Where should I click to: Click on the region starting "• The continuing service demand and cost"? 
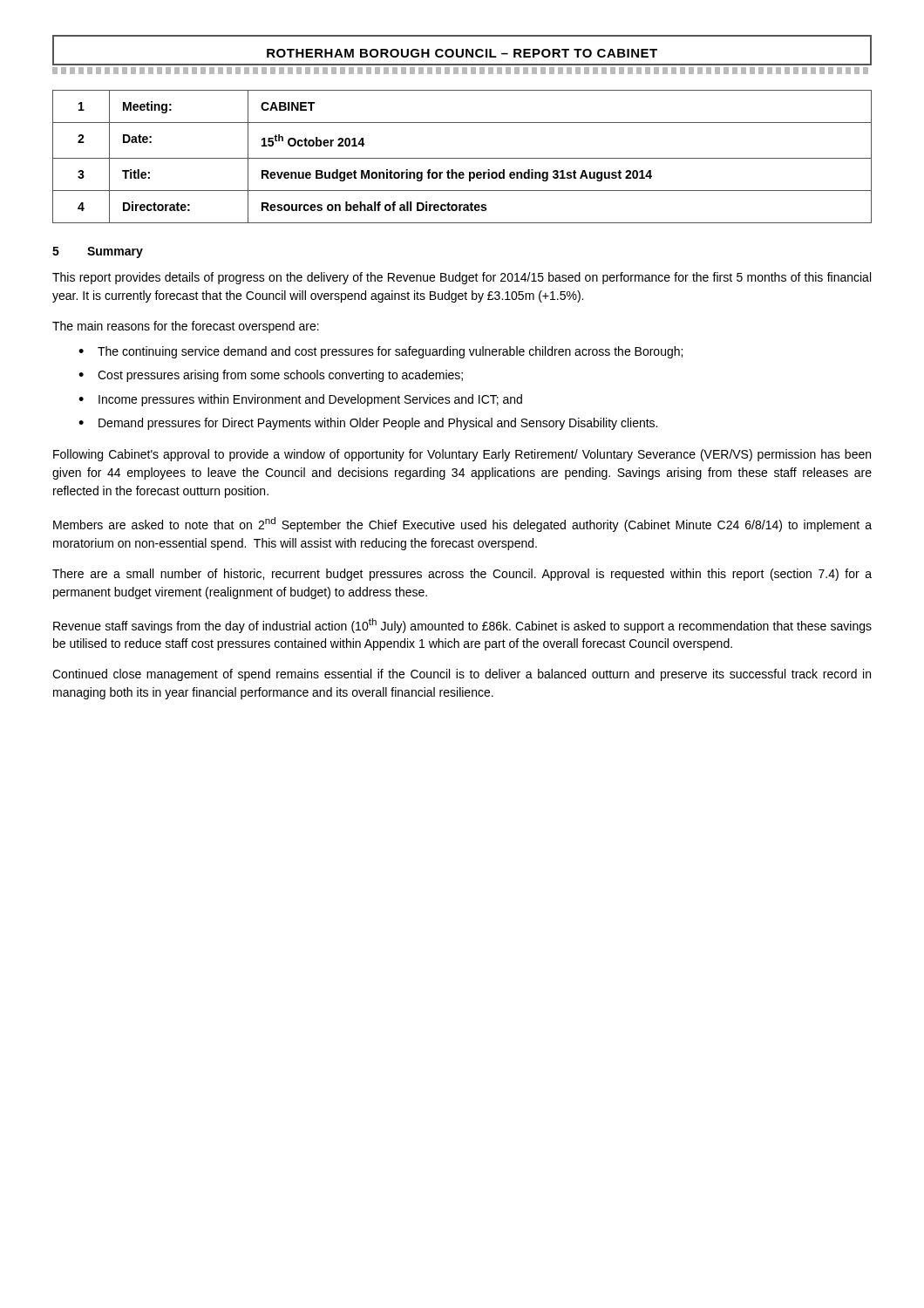click(381, 352)
